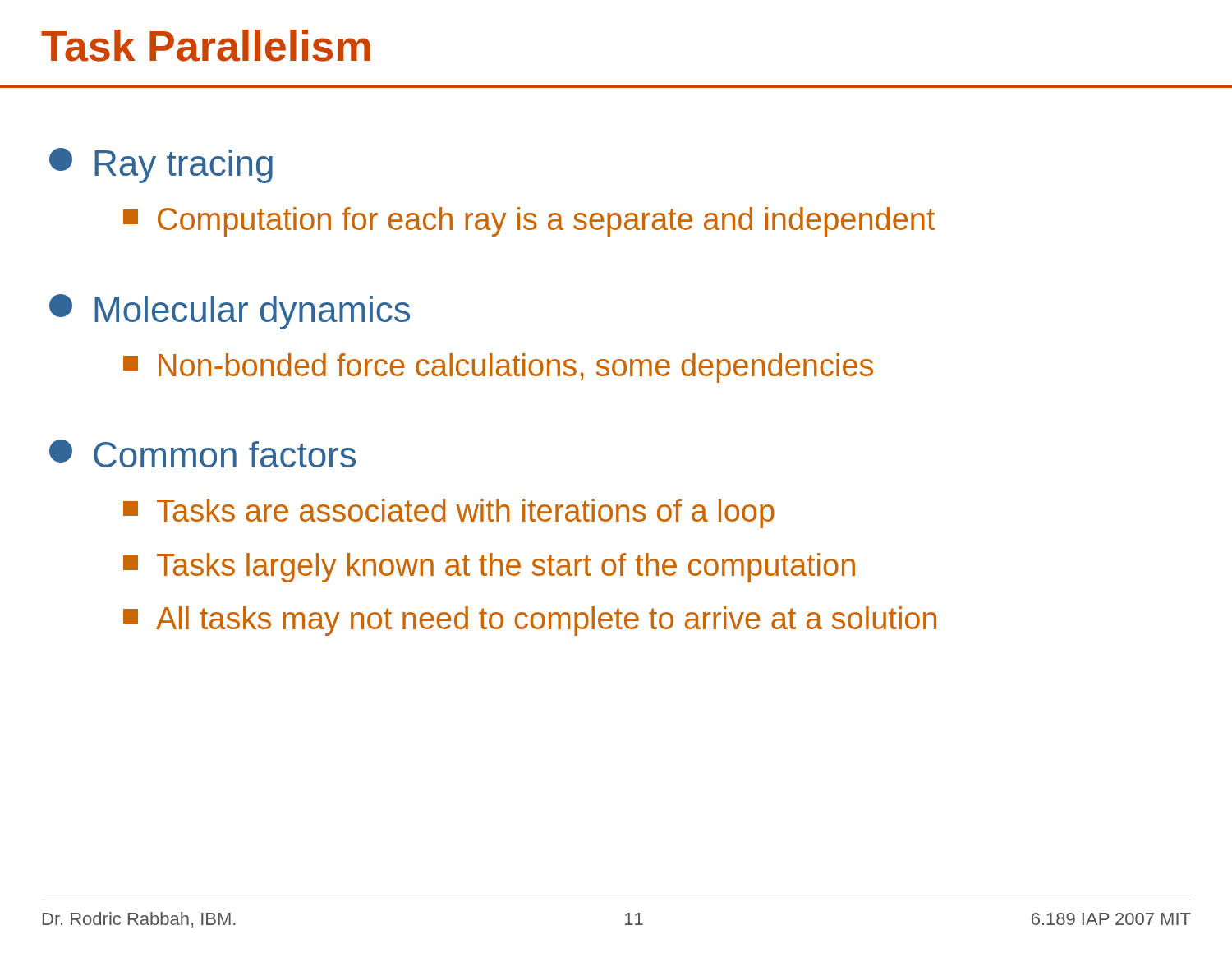Screen dimensions: 953x1232
Task: Point to "Common factors"
Action: [203, 455]
